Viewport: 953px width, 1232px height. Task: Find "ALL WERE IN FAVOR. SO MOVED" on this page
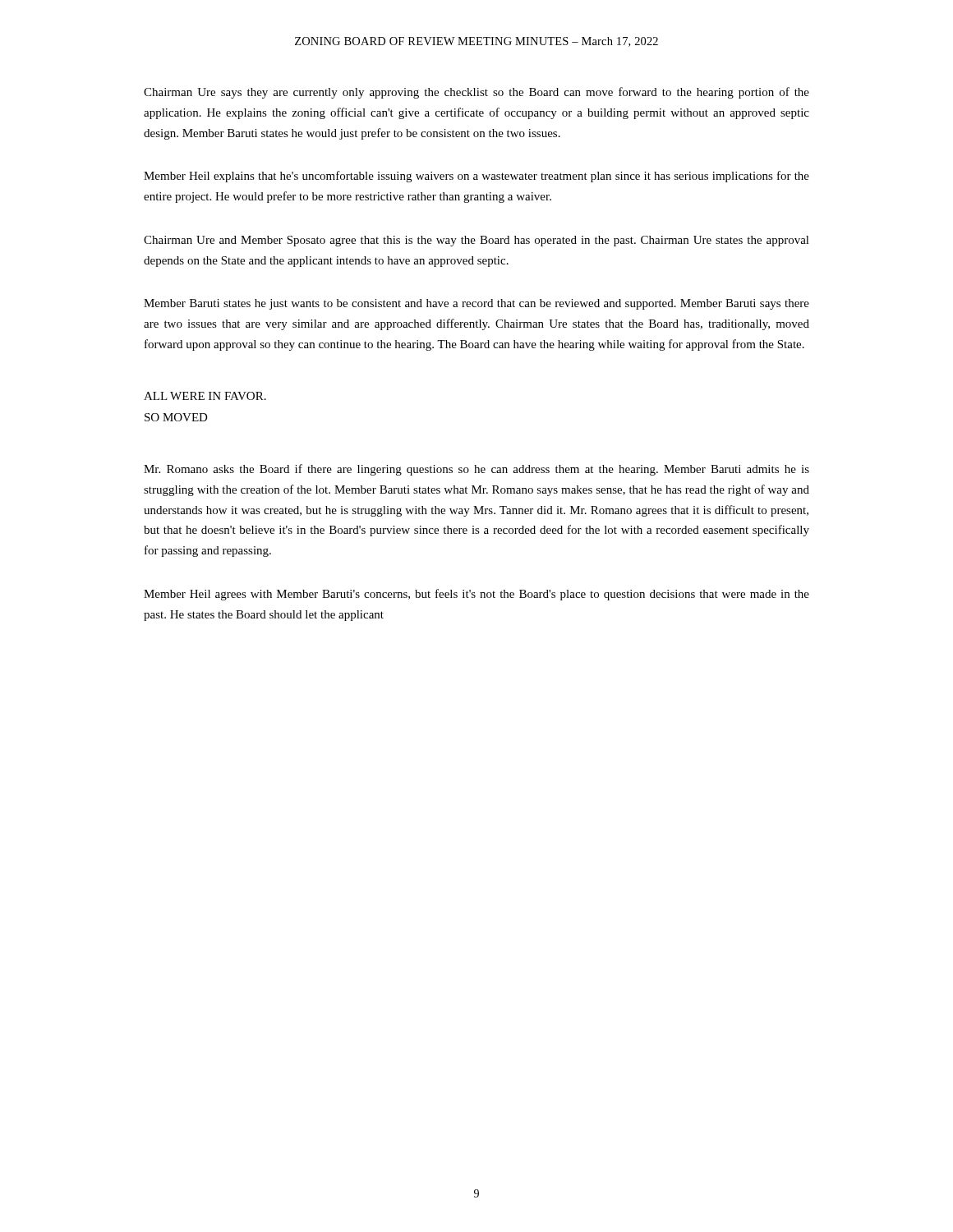pos(205,396)
